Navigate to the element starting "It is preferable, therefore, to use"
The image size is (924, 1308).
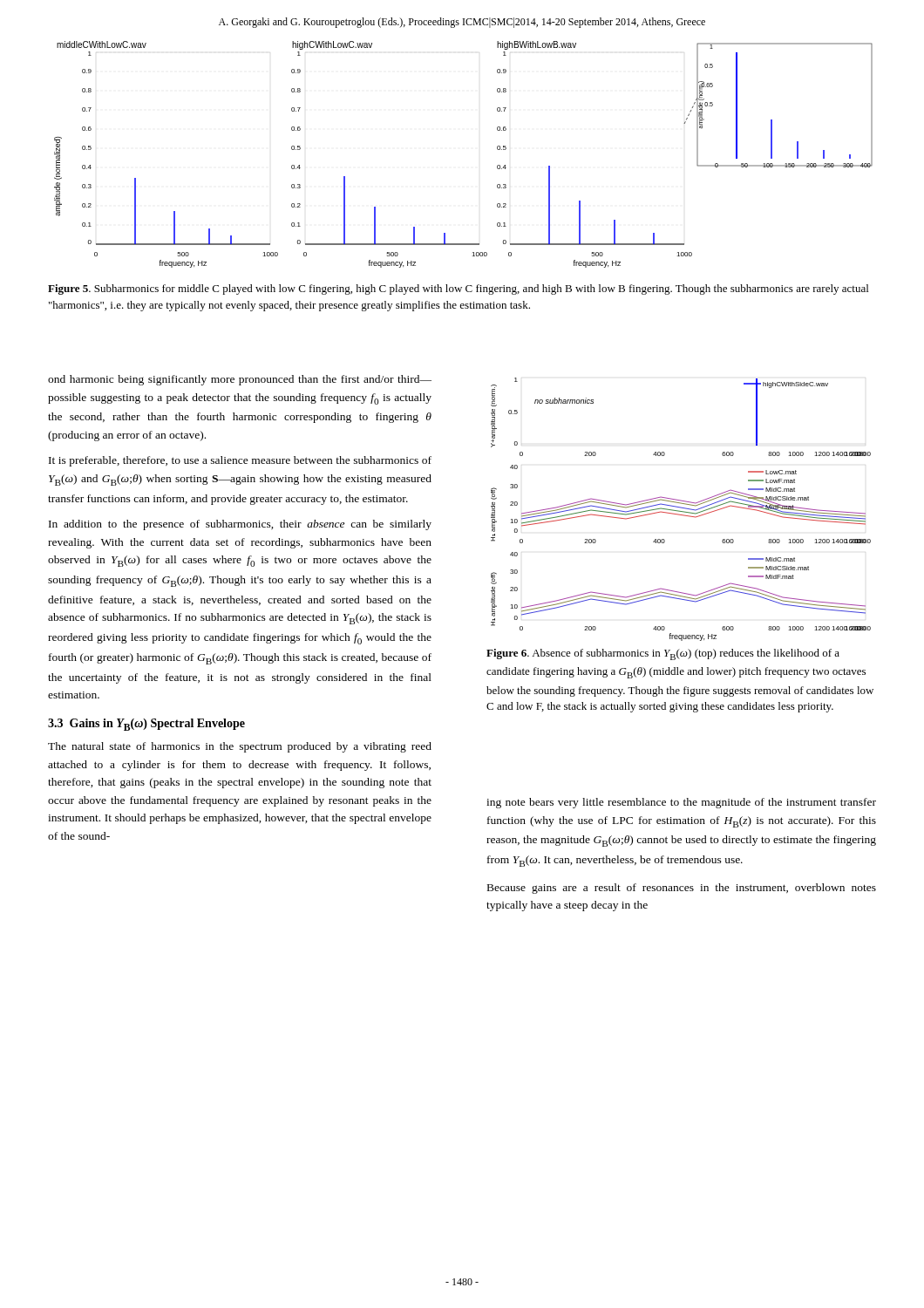coord(240,479)
